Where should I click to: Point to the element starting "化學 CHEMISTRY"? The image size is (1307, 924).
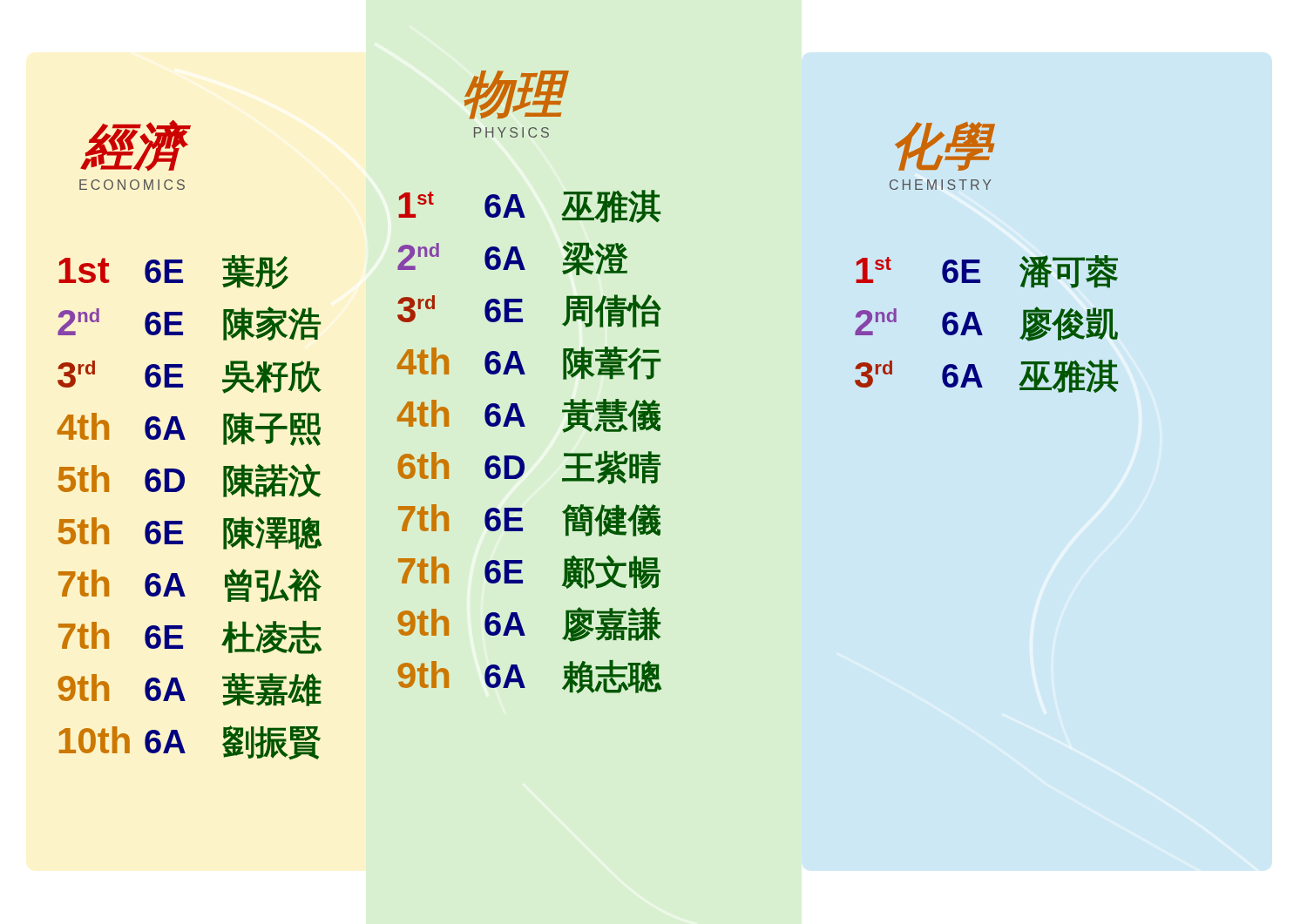point(941,153)
